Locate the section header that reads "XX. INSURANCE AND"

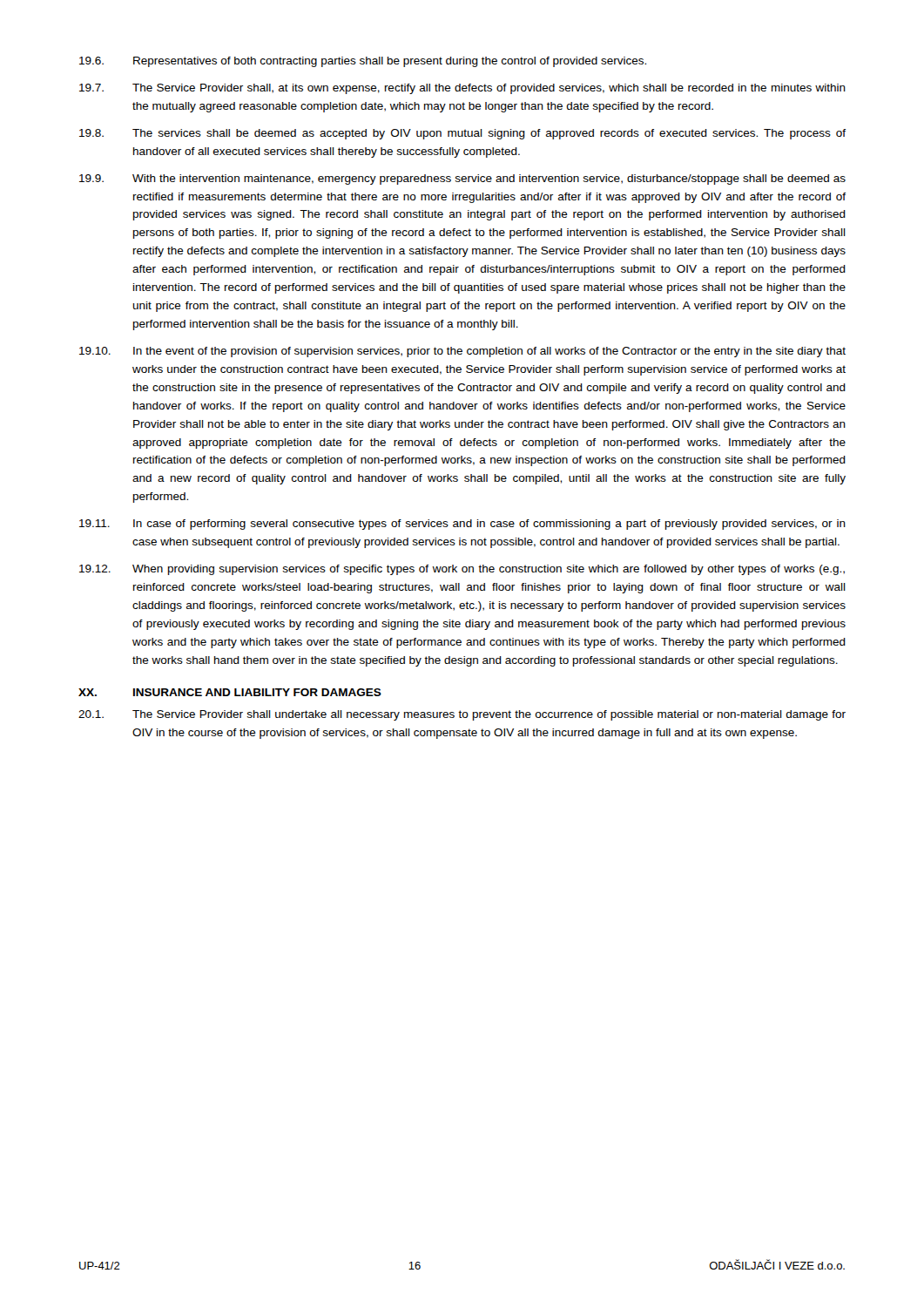pos(230,692)
